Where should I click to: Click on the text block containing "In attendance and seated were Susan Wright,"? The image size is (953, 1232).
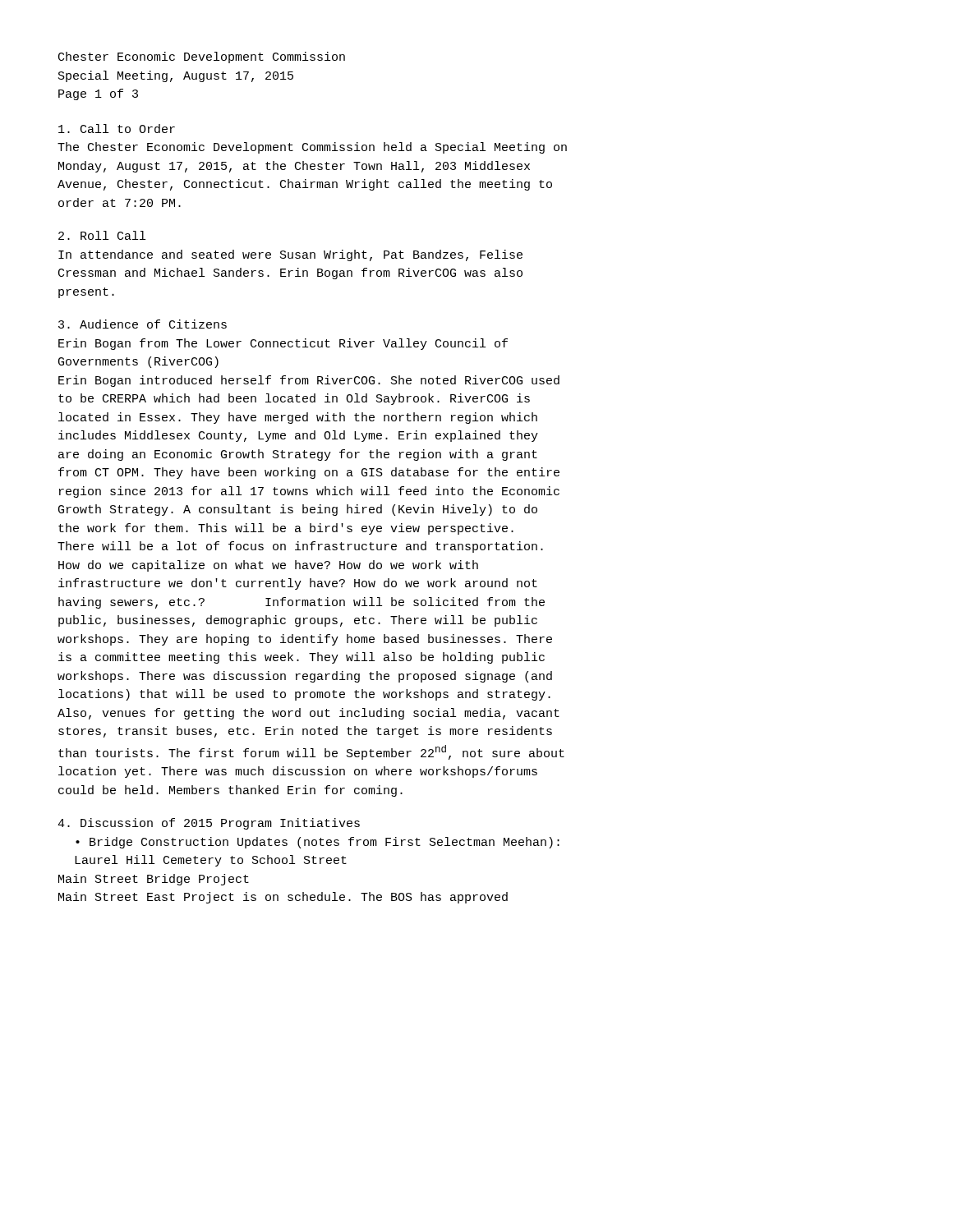(290, 274)
